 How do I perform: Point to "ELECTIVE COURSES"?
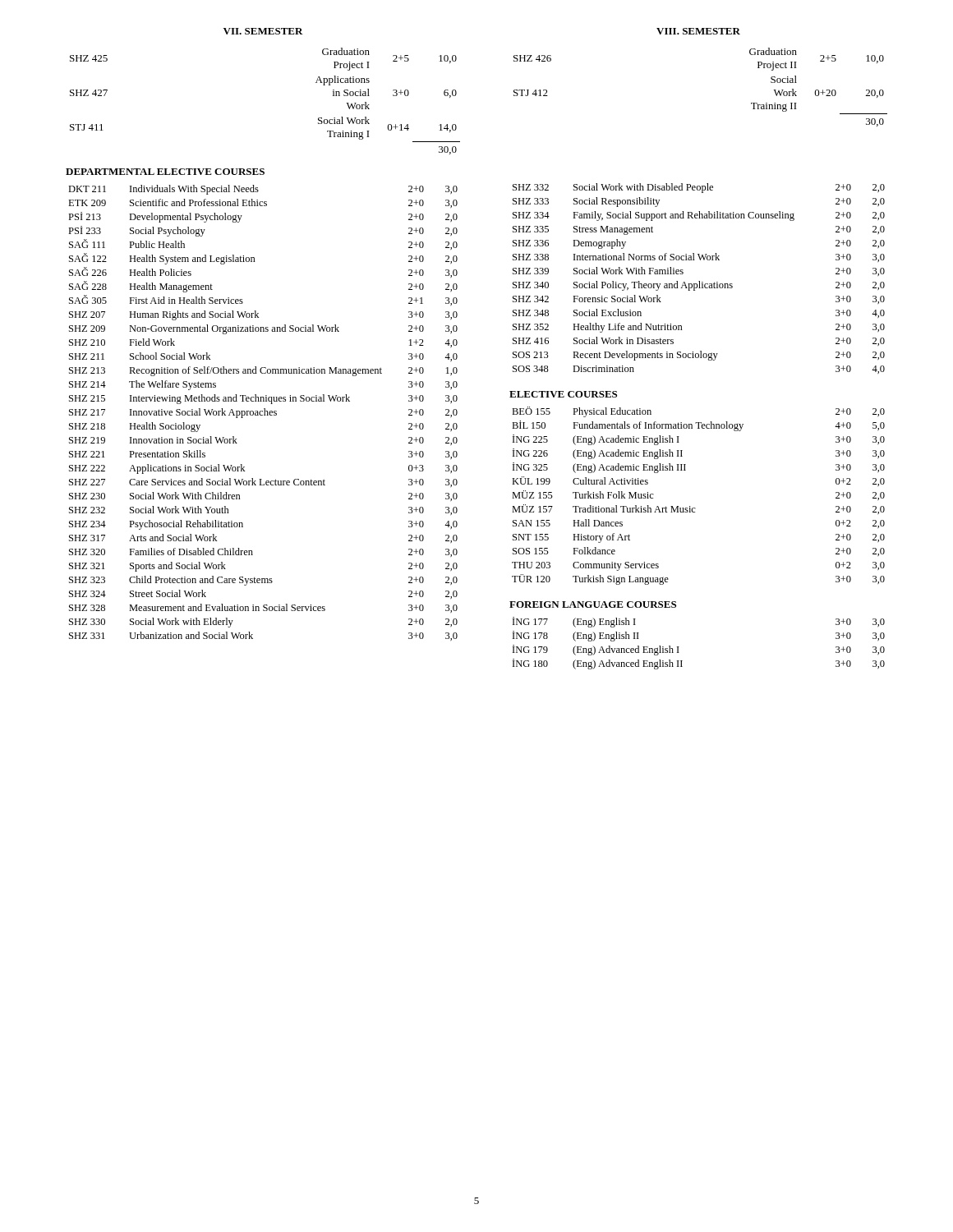pyautogui.click(x=564, y=393)
